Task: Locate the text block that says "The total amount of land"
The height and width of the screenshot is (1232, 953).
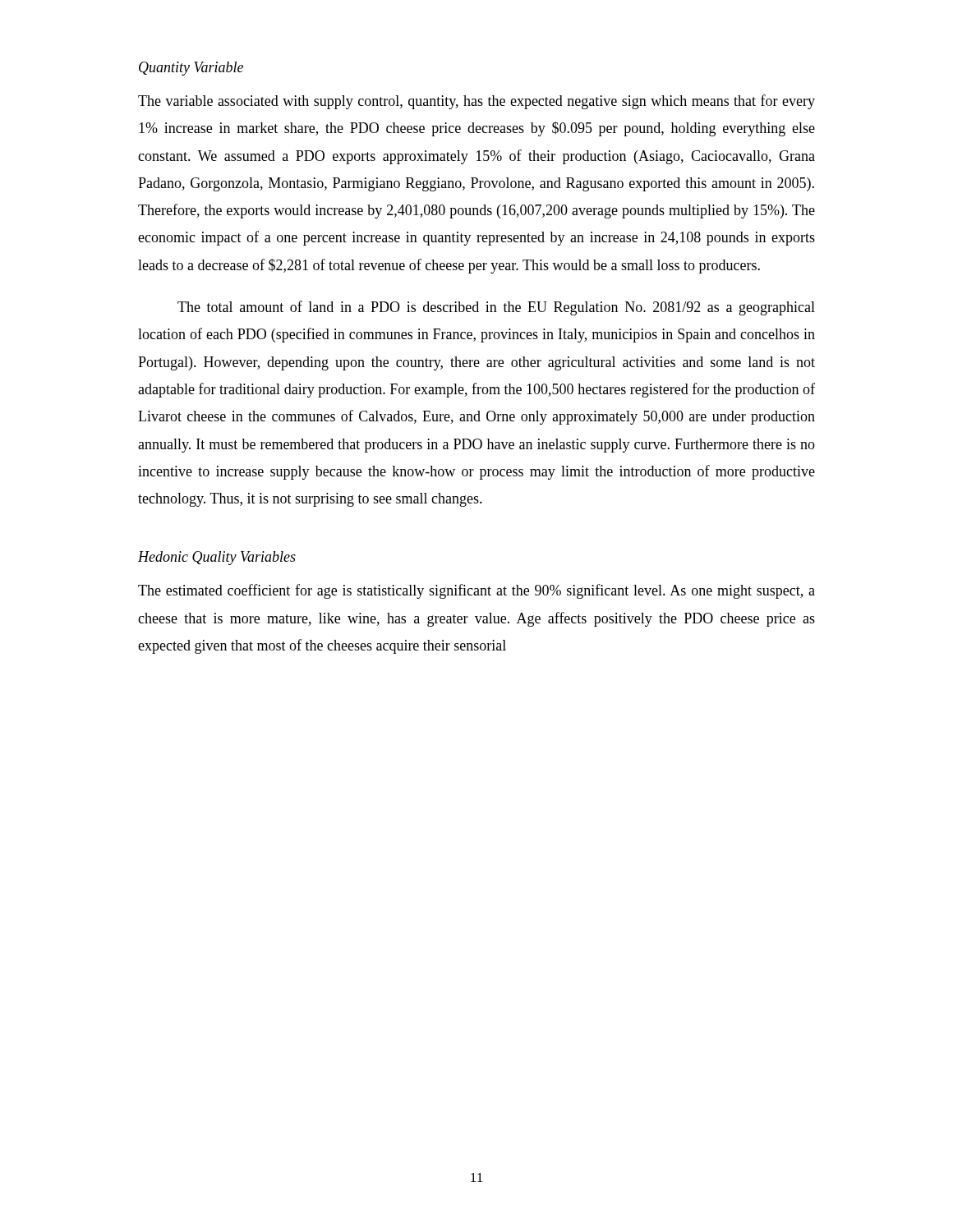Action: (x=476, y=403)
